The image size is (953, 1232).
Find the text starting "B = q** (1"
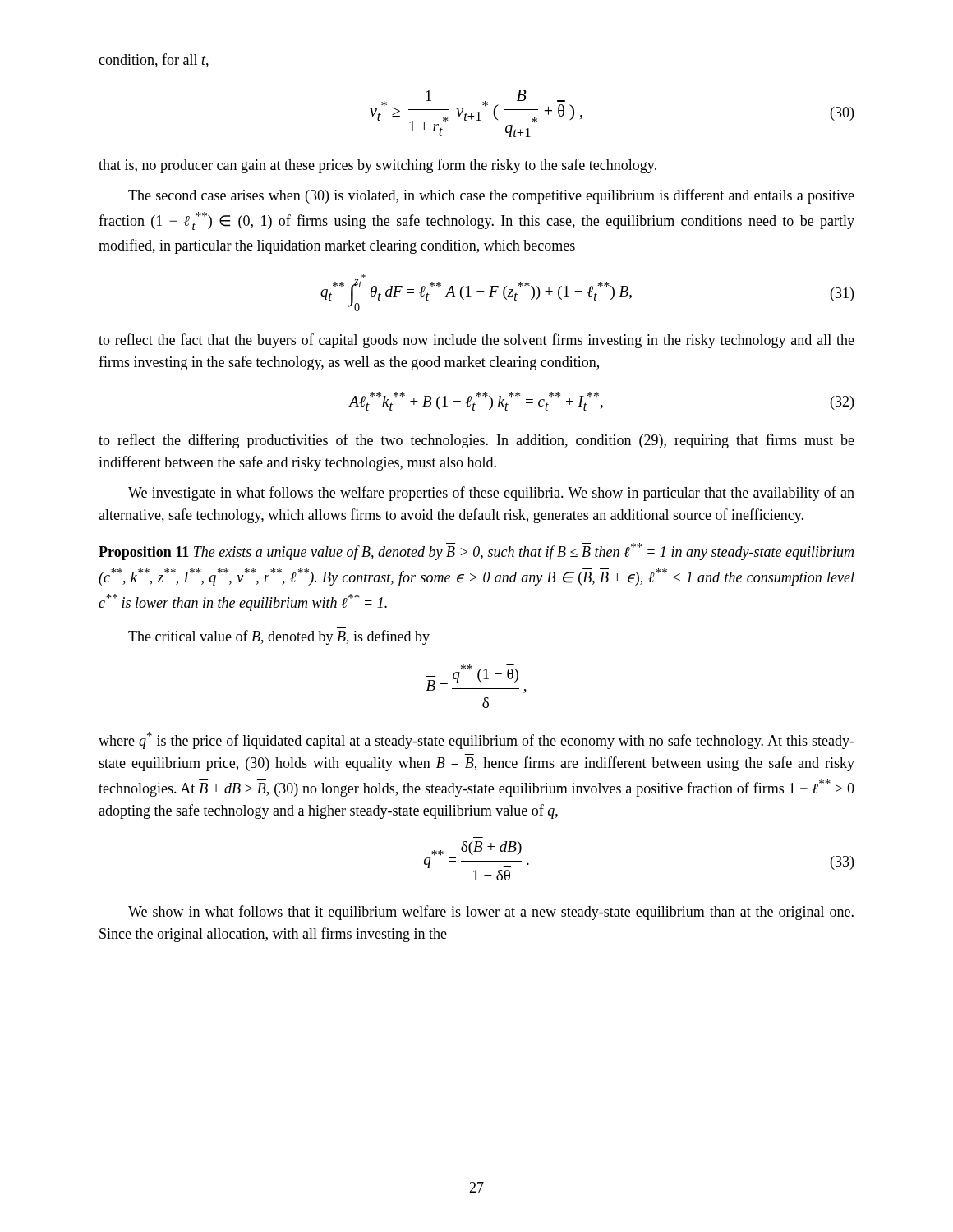coord(476,687)
